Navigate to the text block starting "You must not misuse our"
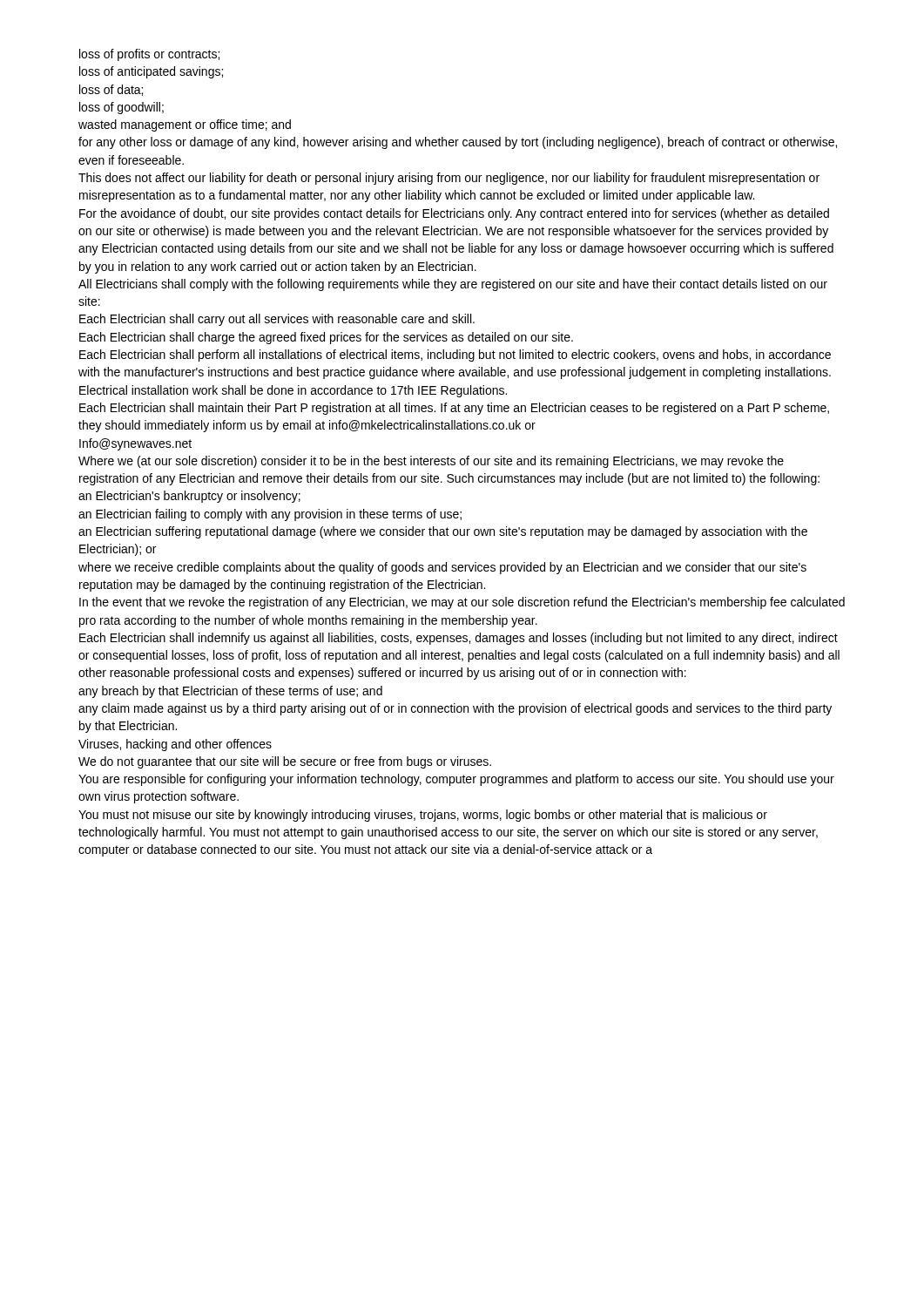 [448, 832]
